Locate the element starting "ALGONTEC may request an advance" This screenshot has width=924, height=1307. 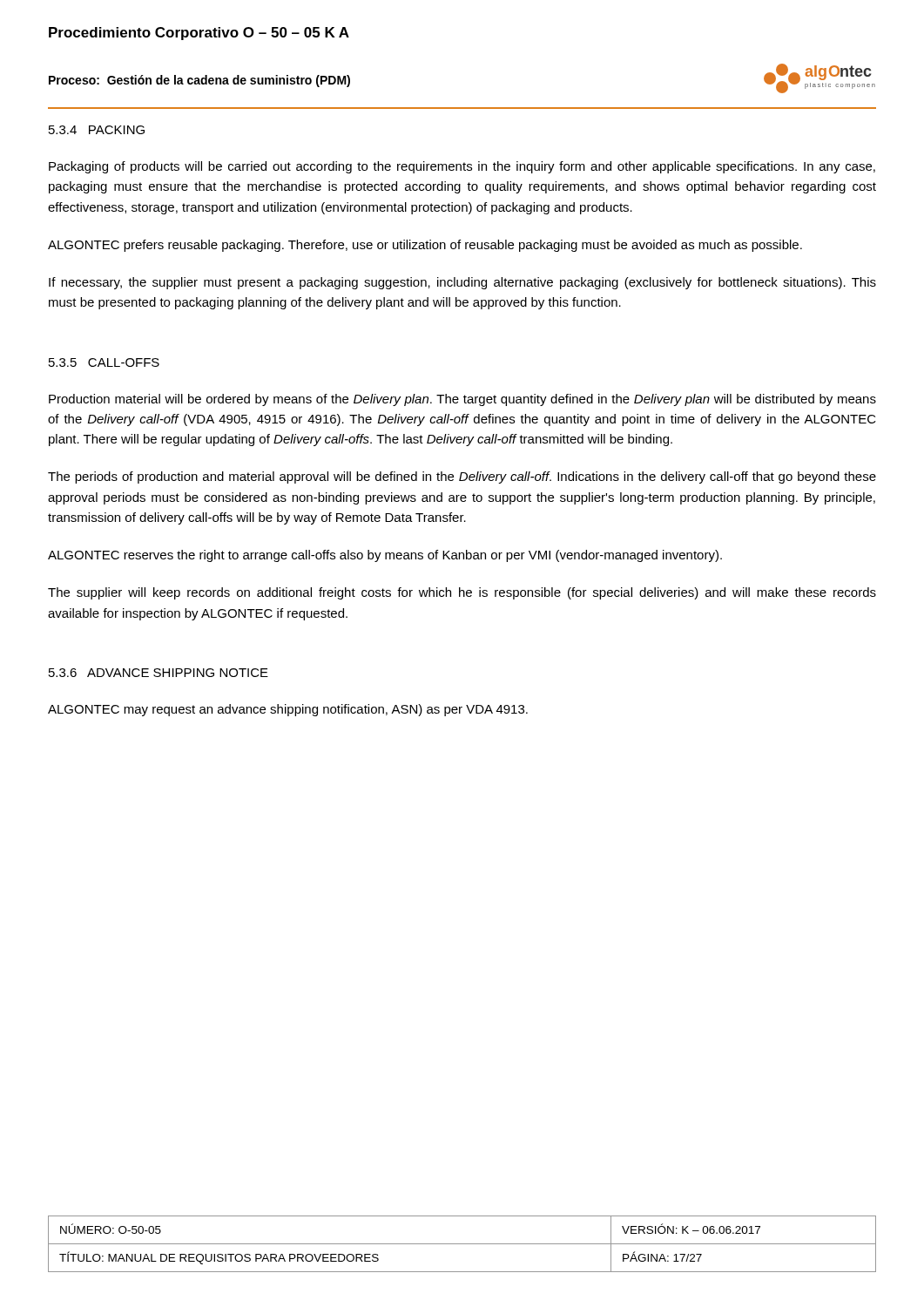(288, 709)
